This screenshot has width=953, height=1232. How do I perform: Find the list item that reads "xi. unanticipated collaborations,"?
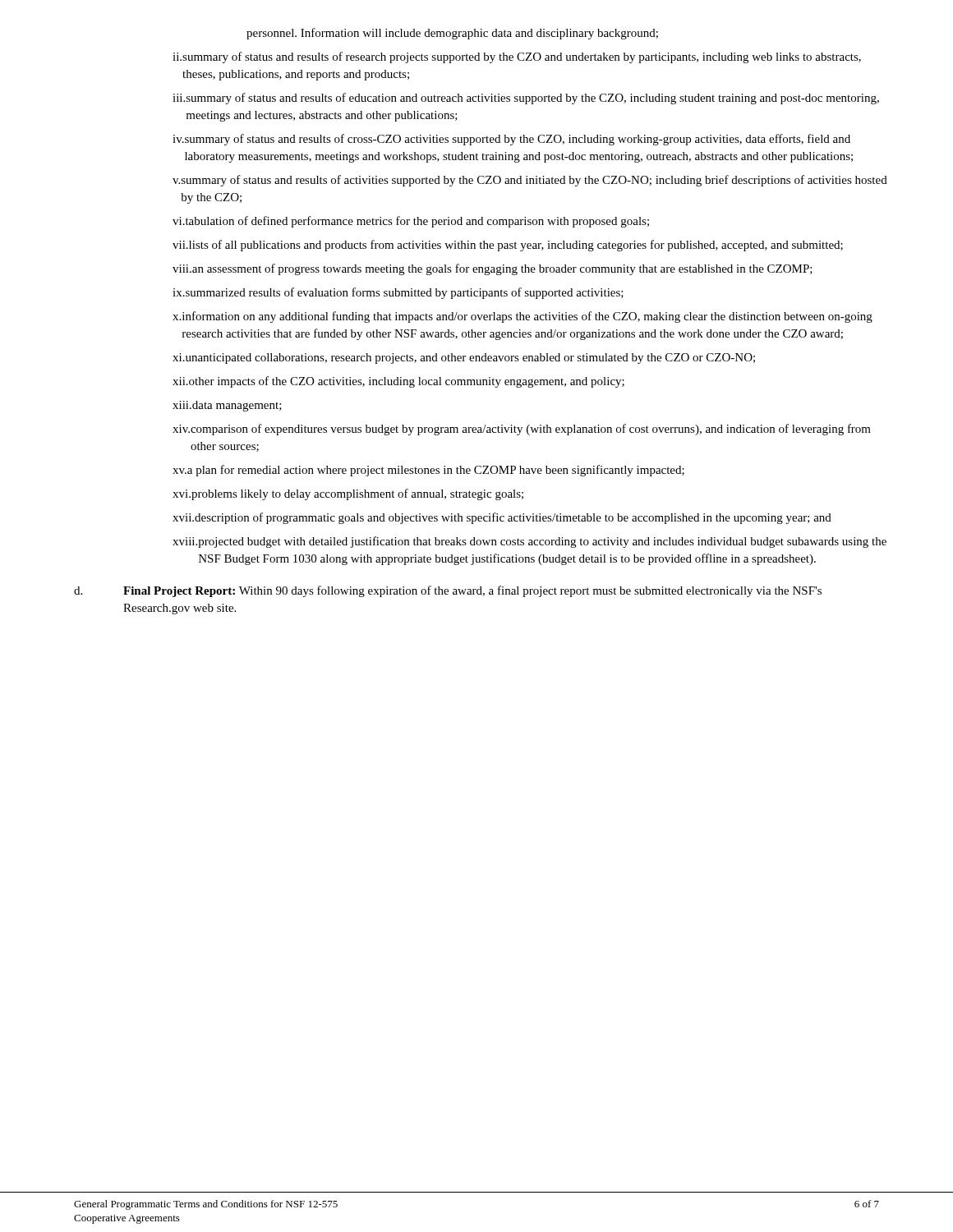point(481,358)
